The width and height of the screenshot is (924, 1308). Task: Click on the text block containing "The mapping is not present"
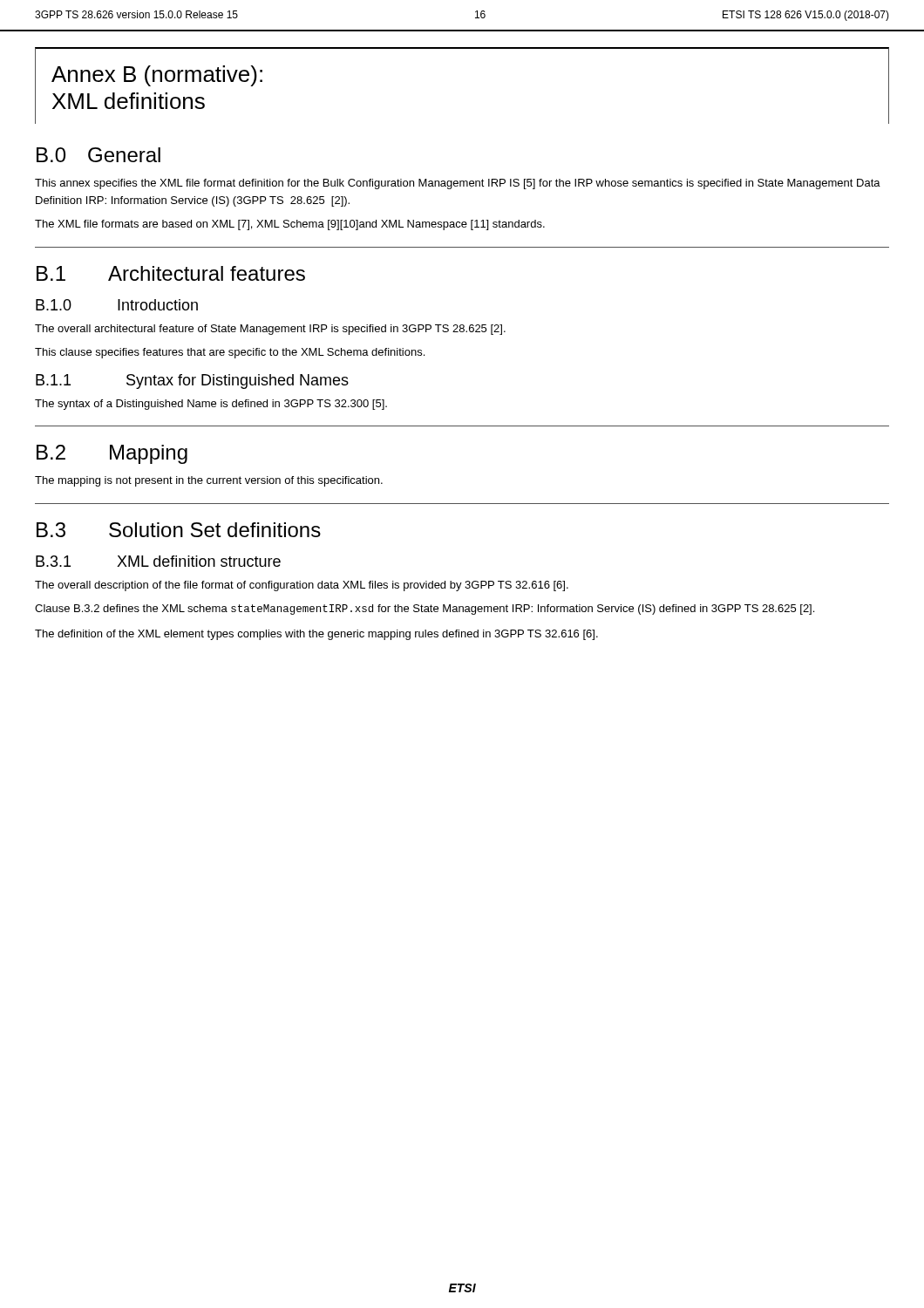pyautogui.click(x=209, y=480)
